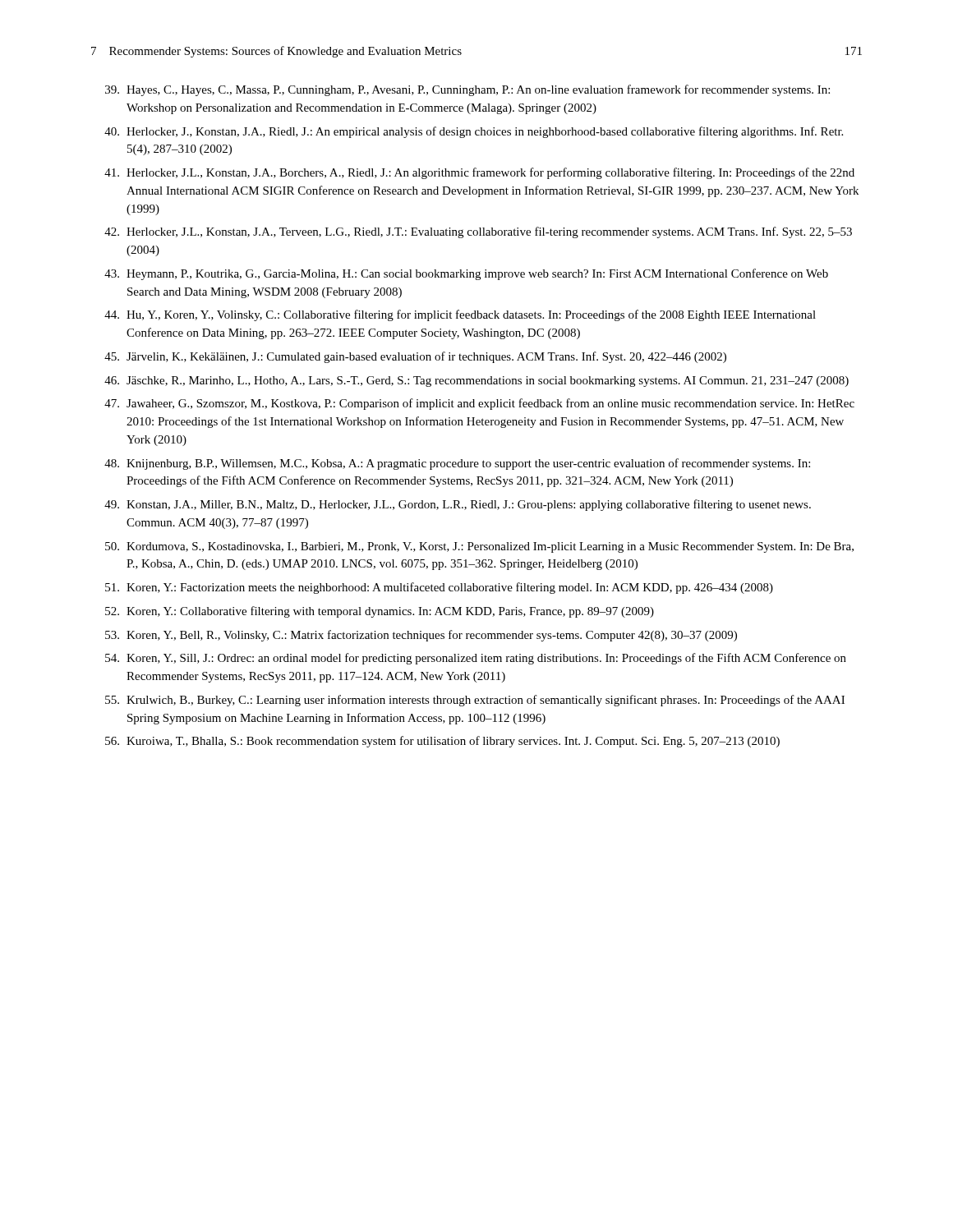
Task: Find the list item that reads "56. Kuroiwa, T.,"
Action: click(476, 742)
